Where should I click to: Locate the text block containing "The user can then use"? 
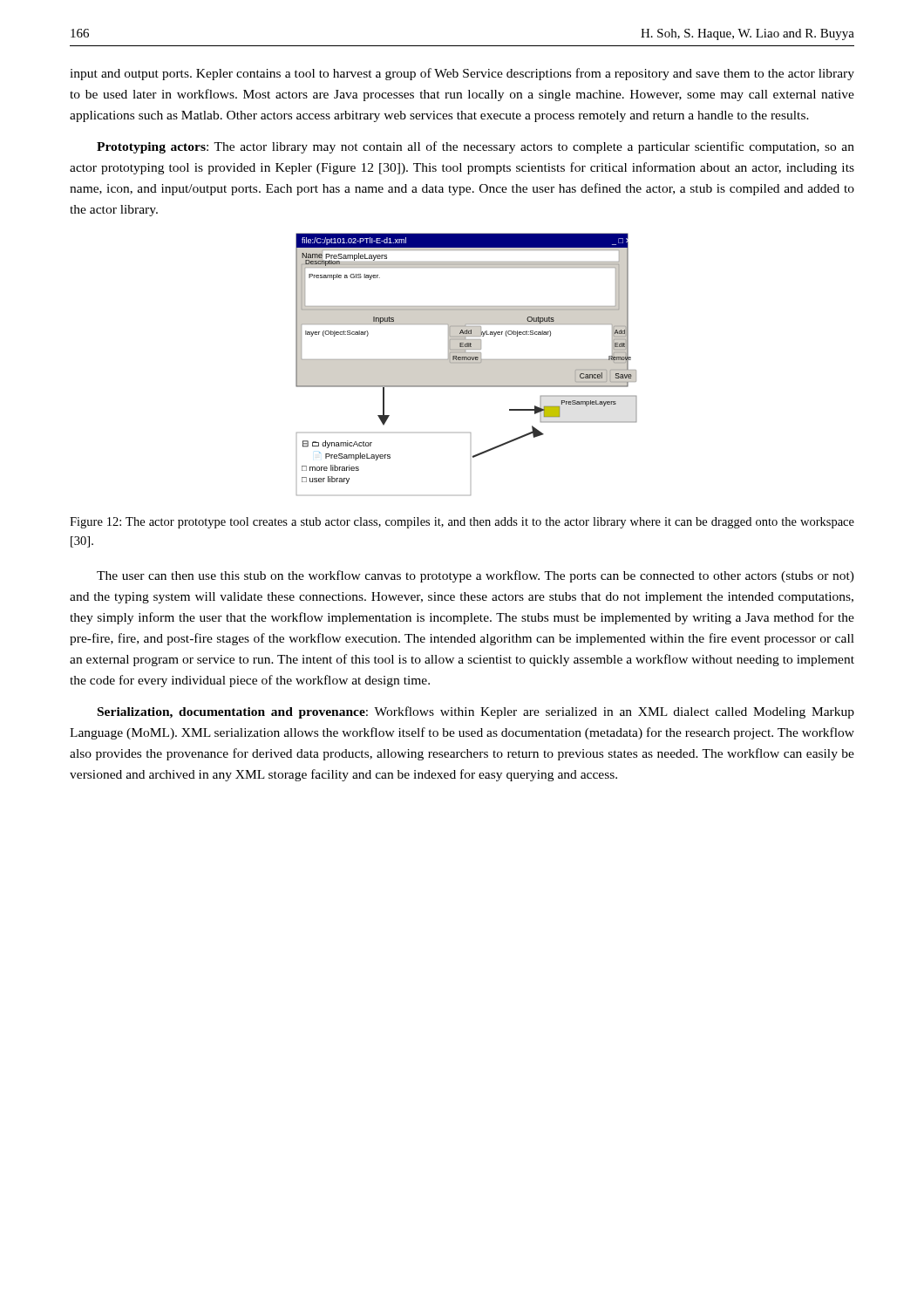pyautogui.click(x=462, y=627)
